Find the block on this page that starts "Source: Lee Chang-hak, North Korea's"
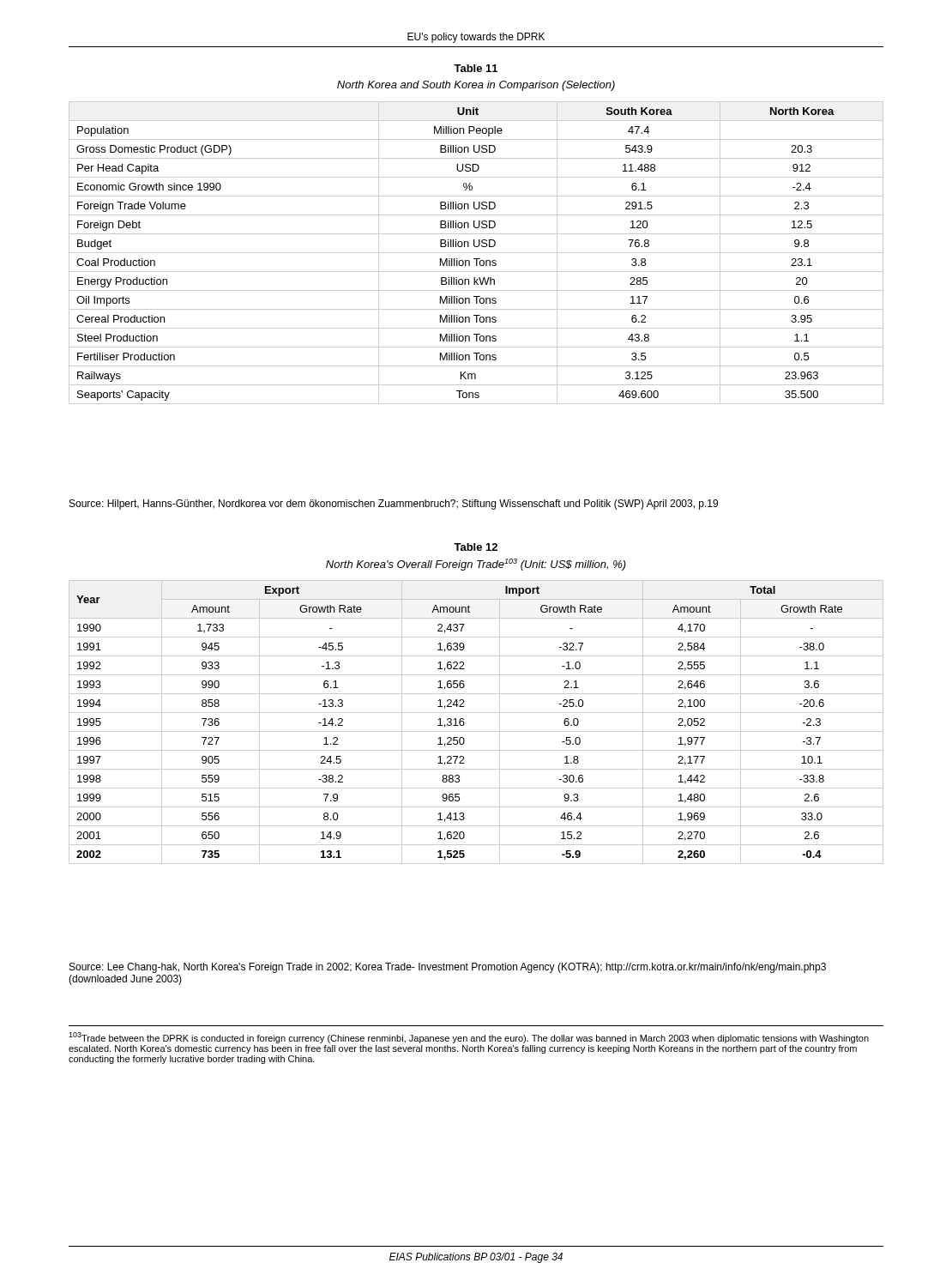952x1287 pixels. (449, 973)
